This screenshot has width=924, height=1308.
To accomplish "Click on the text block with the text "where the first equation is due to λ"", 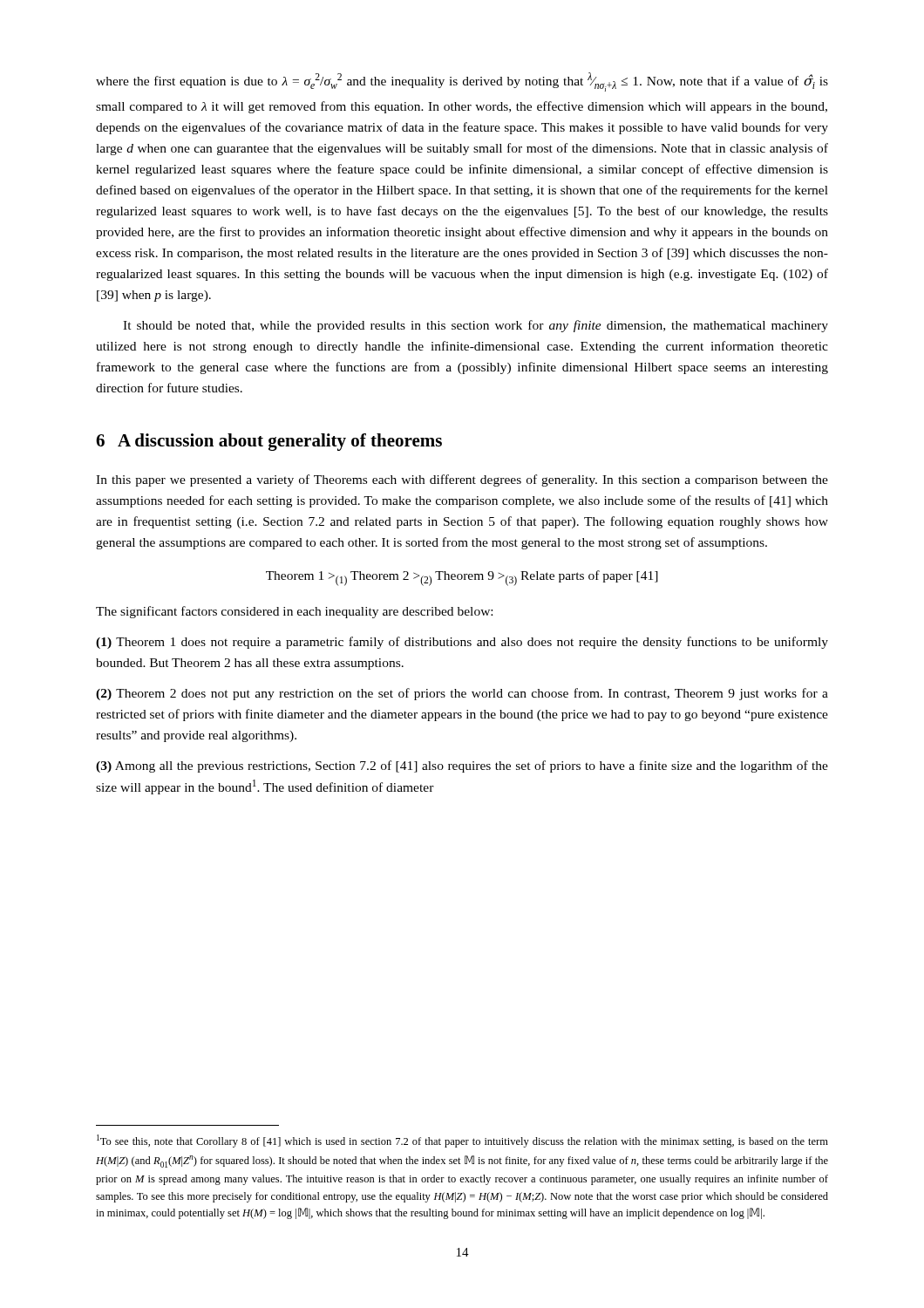I will (x=462, y=188).
